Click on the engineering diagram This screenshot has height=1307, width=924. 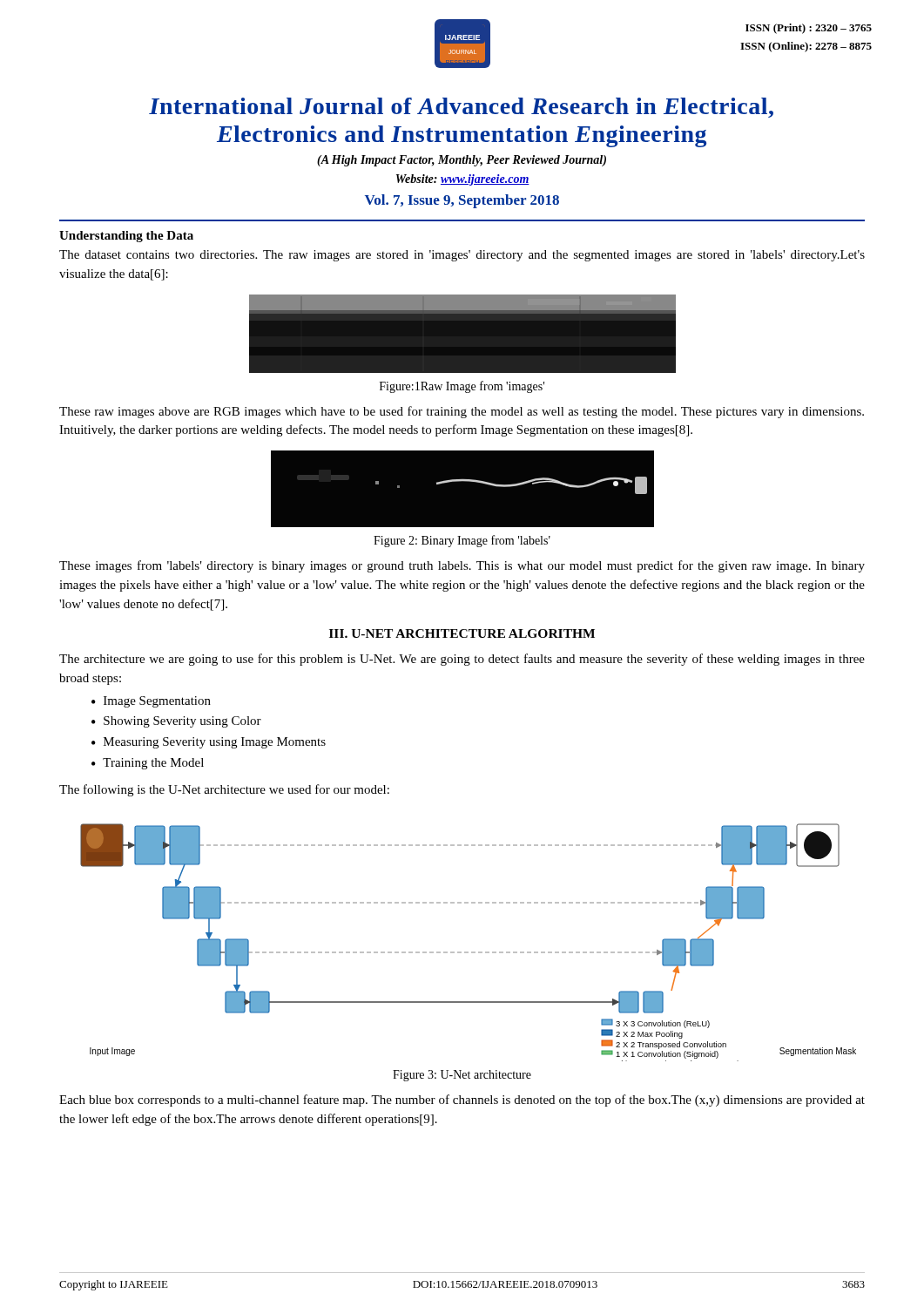click(x=462, y=937)
